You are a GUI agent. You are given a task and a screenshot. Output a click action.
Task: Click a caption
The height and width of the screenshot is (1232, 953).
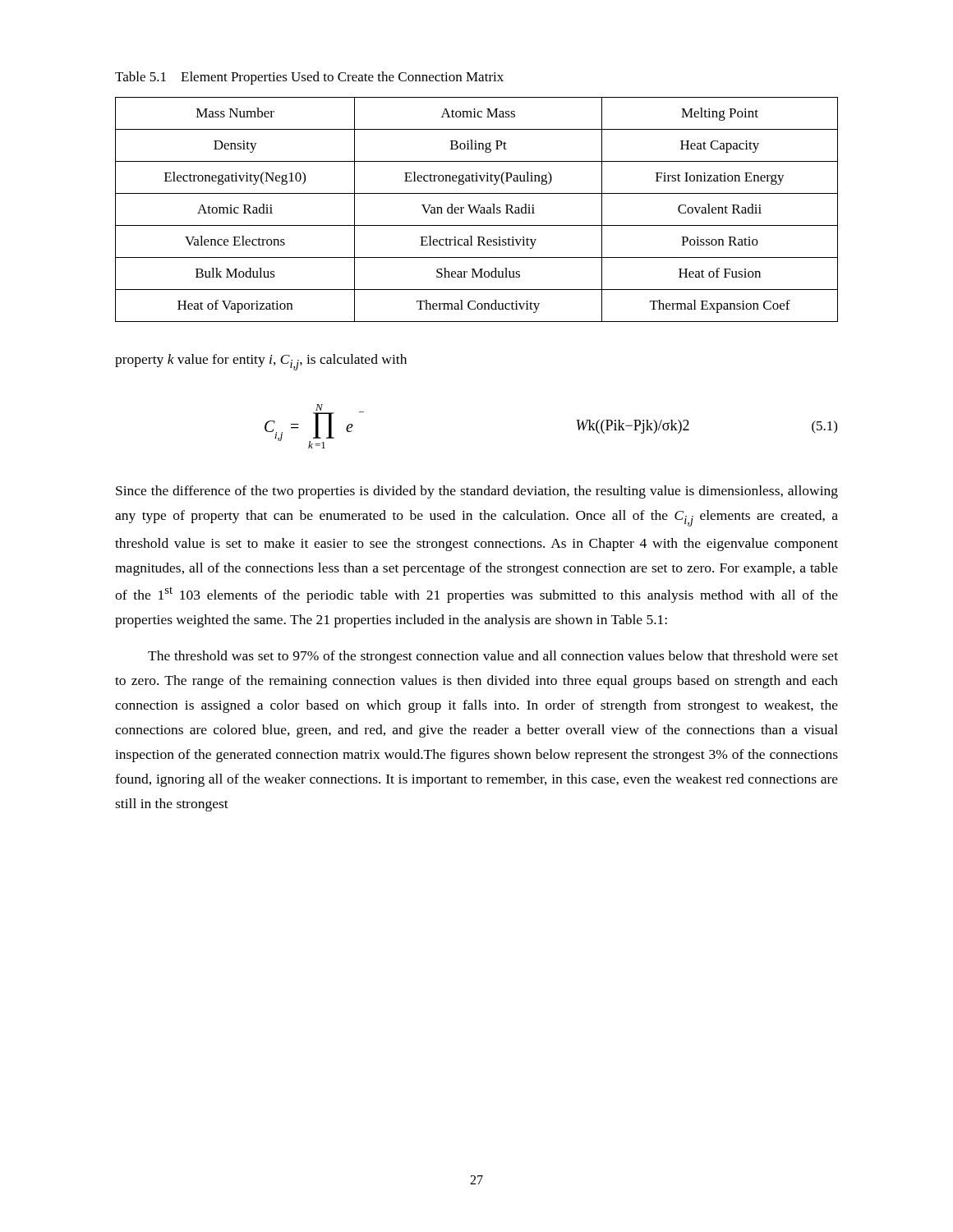coord(309,77)
